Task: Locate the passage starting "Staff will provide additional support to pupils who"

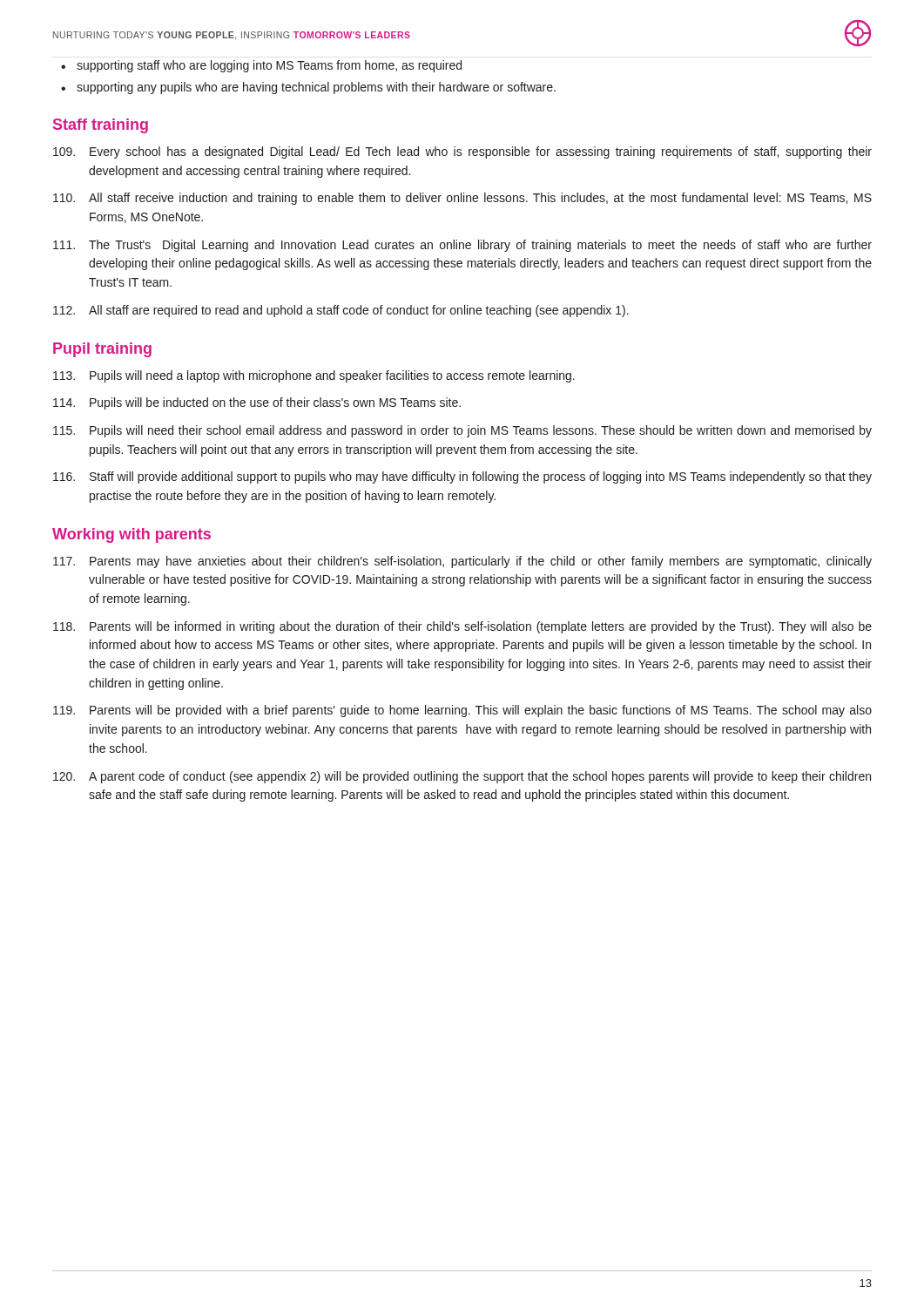Action: pyautogui.click(x=462, y=487)
